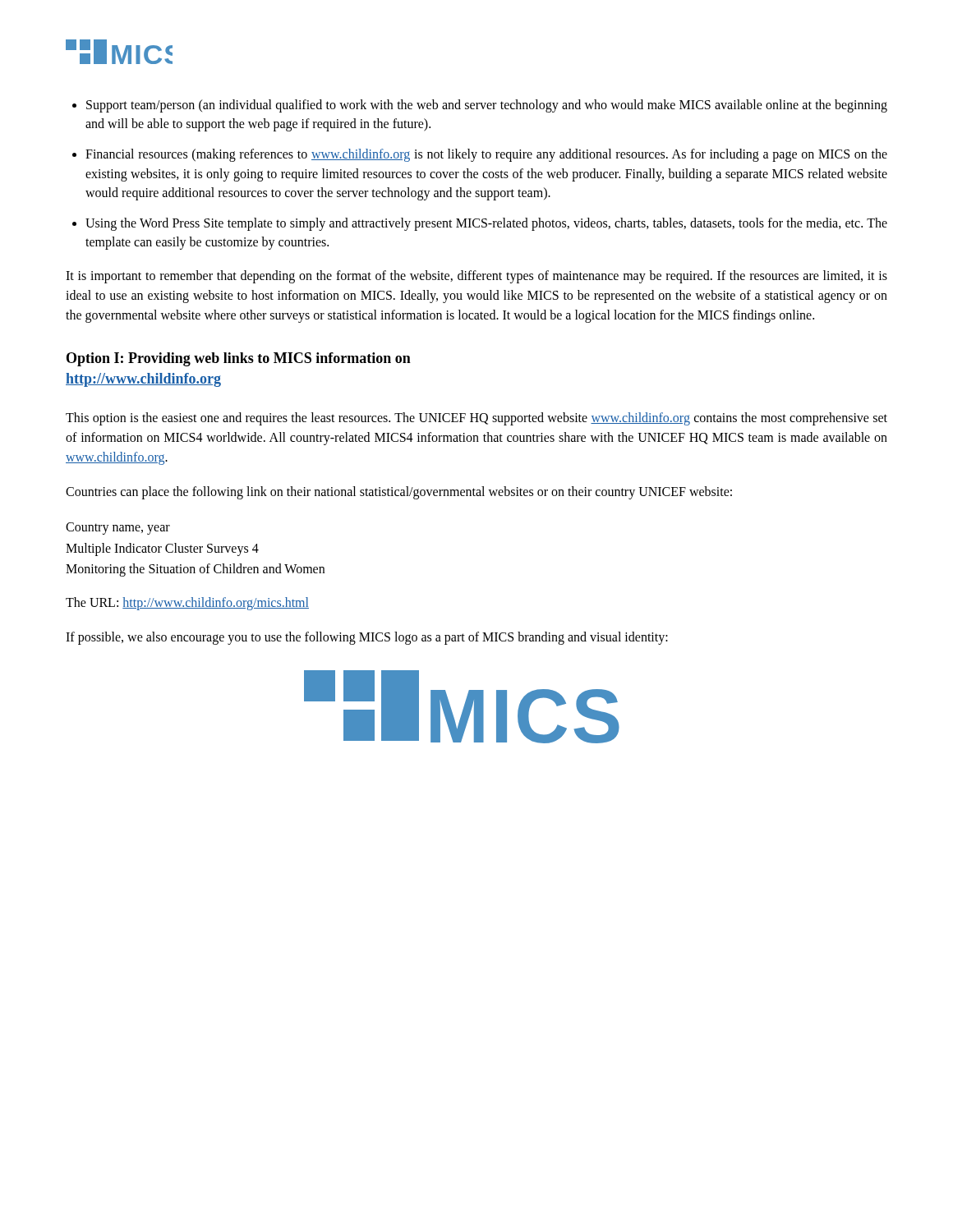Locate the list item with the text "Support team/person (an individual"

tap(486, 114)
